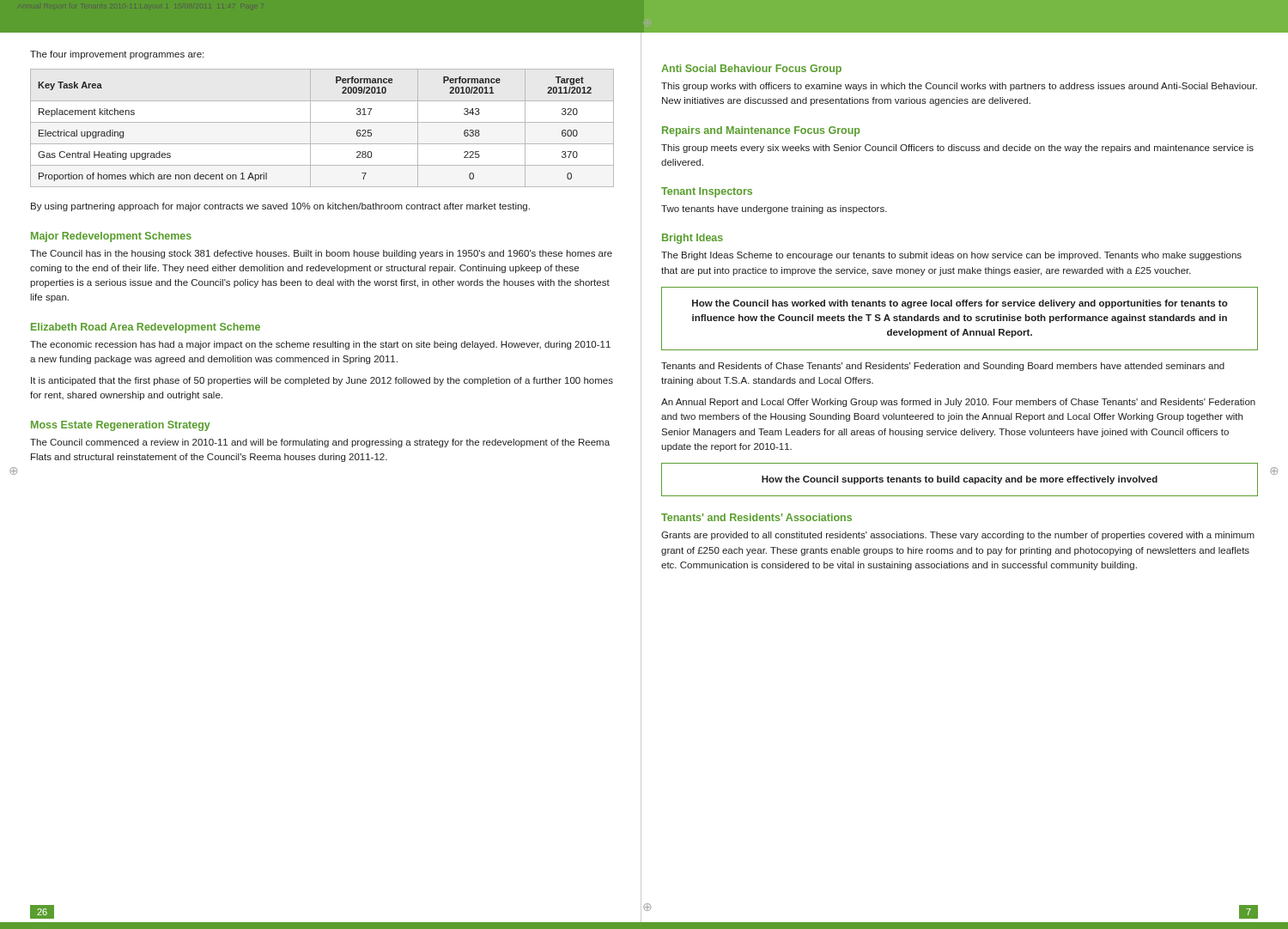Click on the region starting "Two tenants have undergone training"
1288x929 pixels.
click(x=774, y=209)
